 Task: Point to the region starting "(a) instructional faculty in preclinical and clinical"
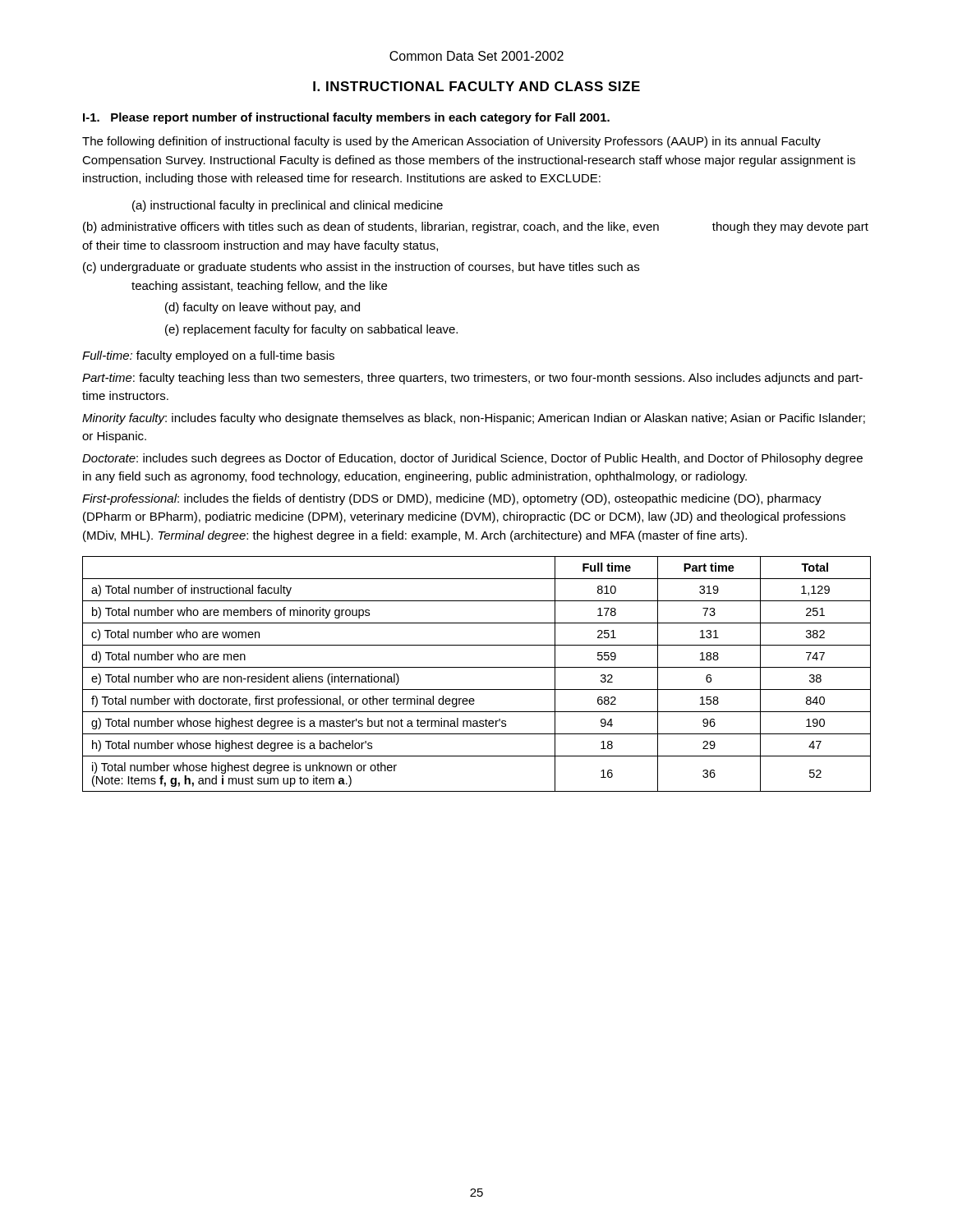[287, 205]
